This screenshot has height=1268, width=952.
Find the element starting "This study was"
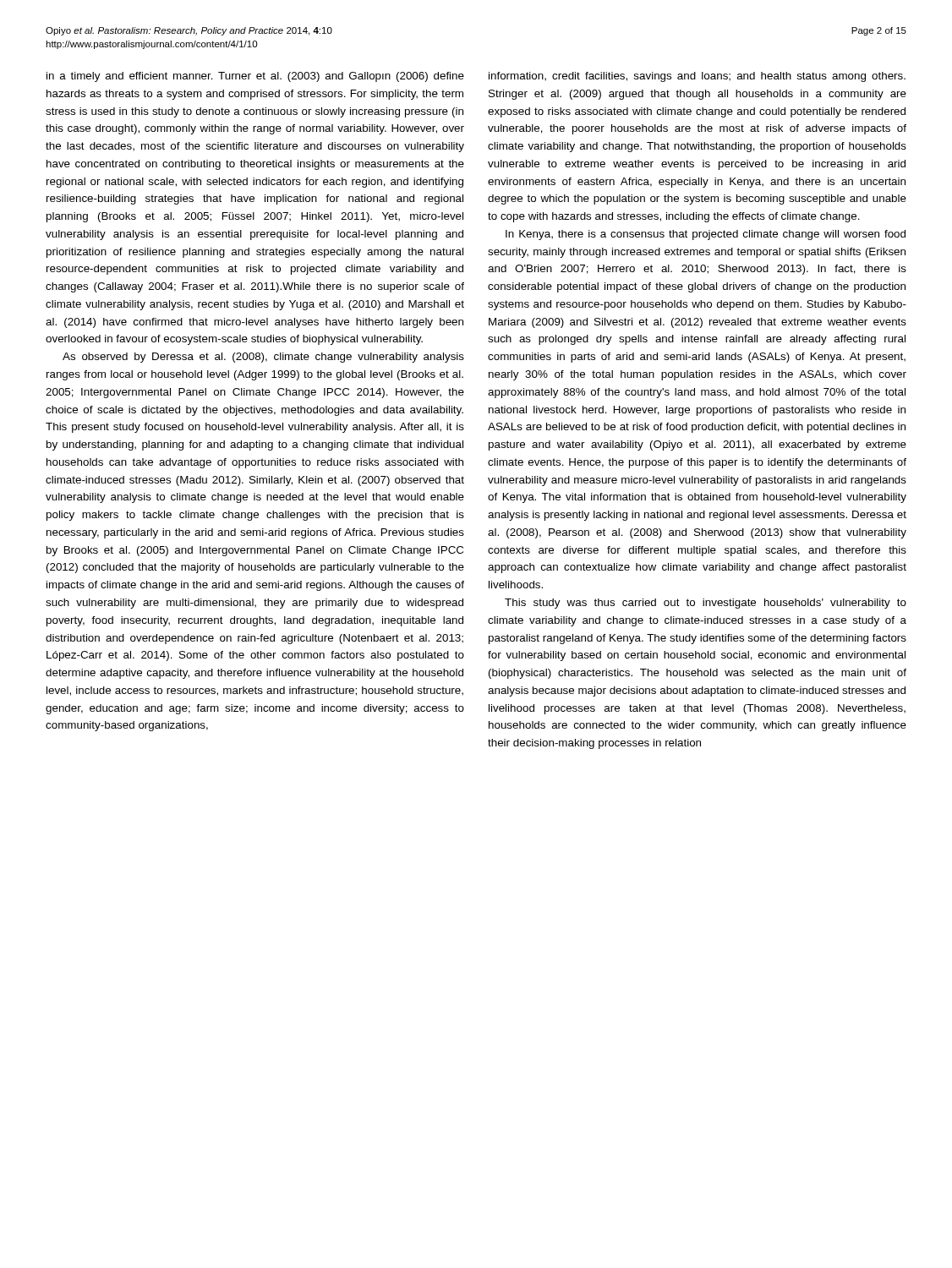[697, 673]
